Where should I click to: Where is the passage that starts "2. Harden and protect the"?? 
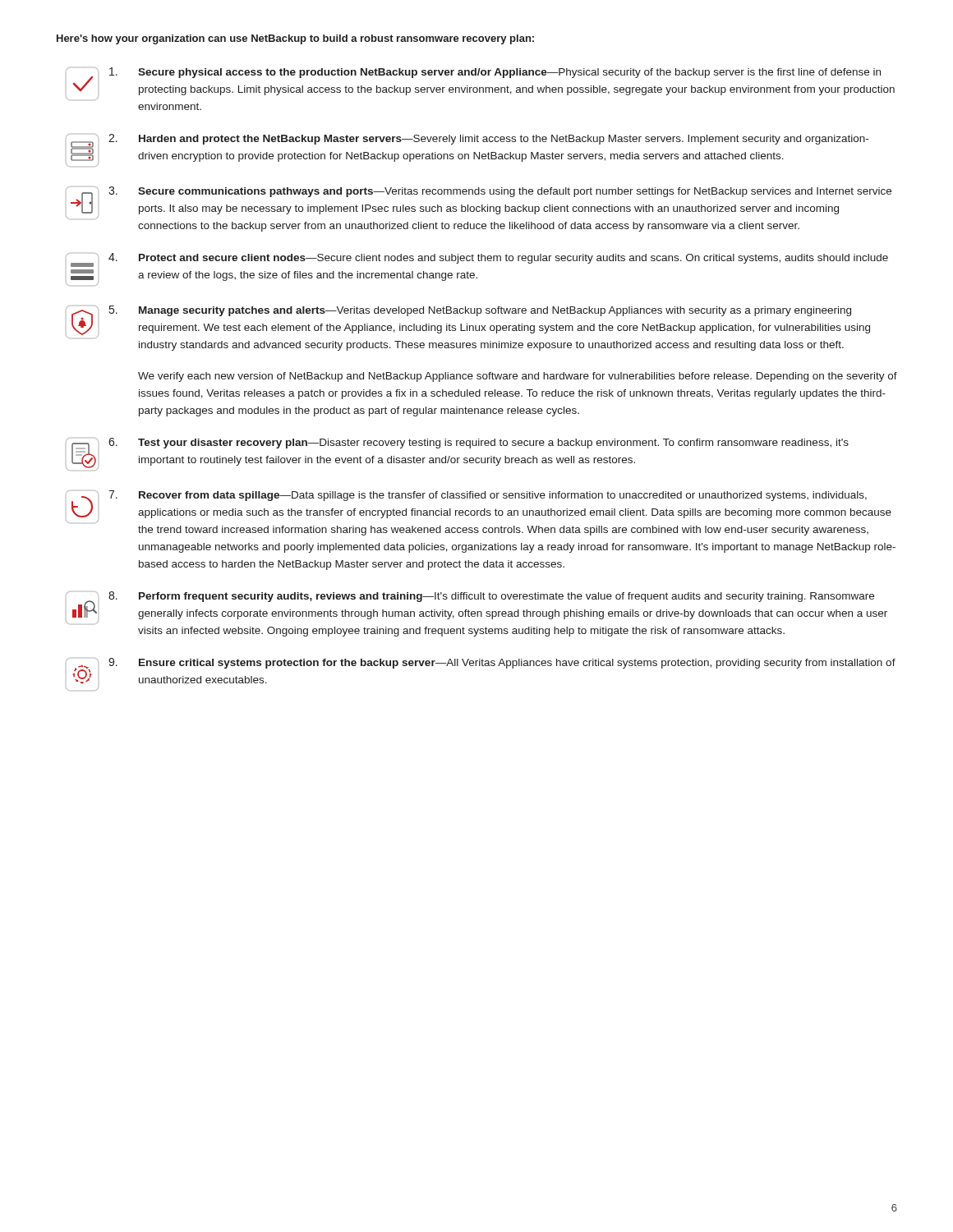[x=476, y=149]
